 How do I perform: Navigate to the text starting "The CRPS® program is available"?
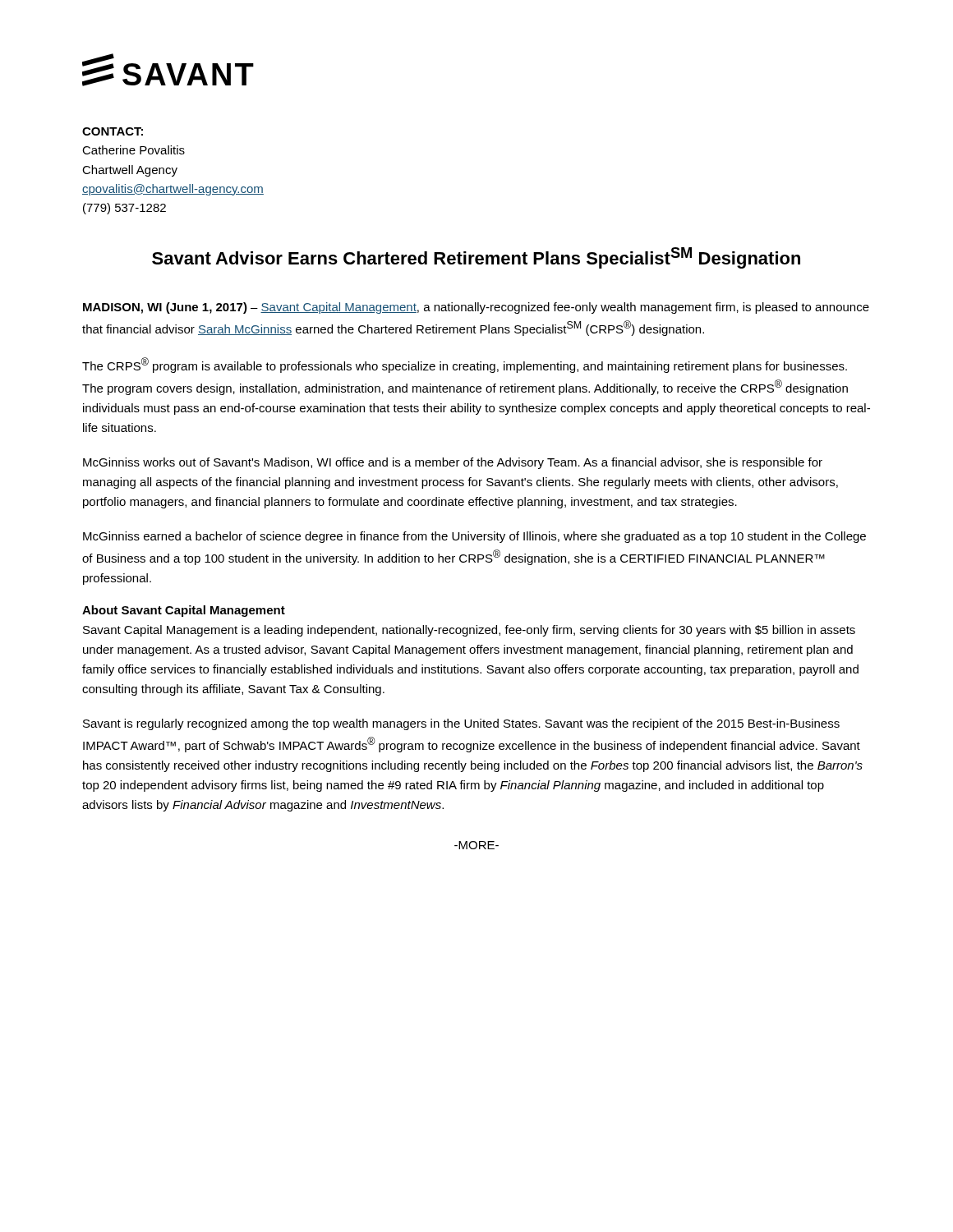tap(476, 396)
